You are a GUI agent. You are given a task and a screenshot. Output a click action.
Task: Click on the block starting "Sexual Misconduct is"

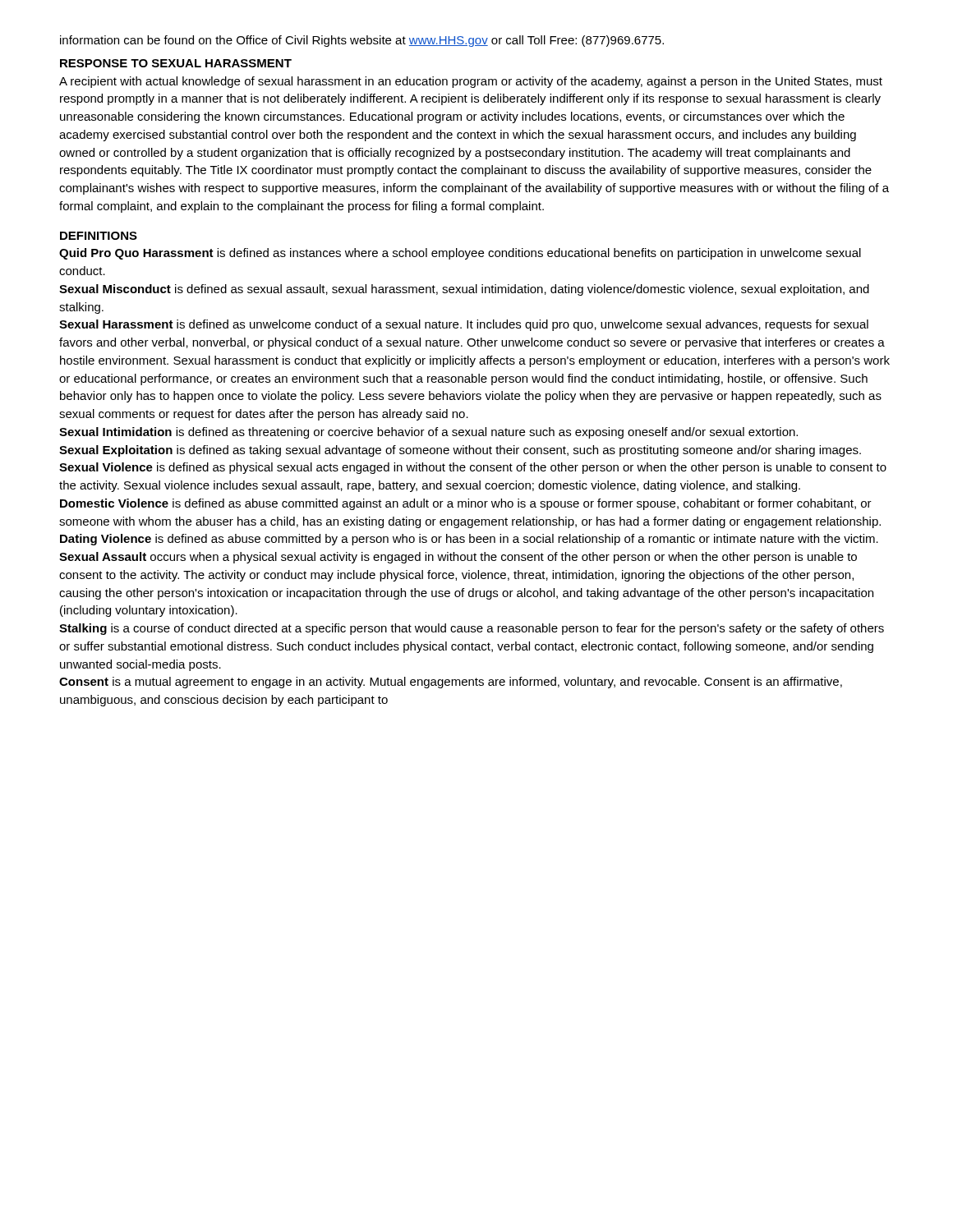tap(464, 297)
